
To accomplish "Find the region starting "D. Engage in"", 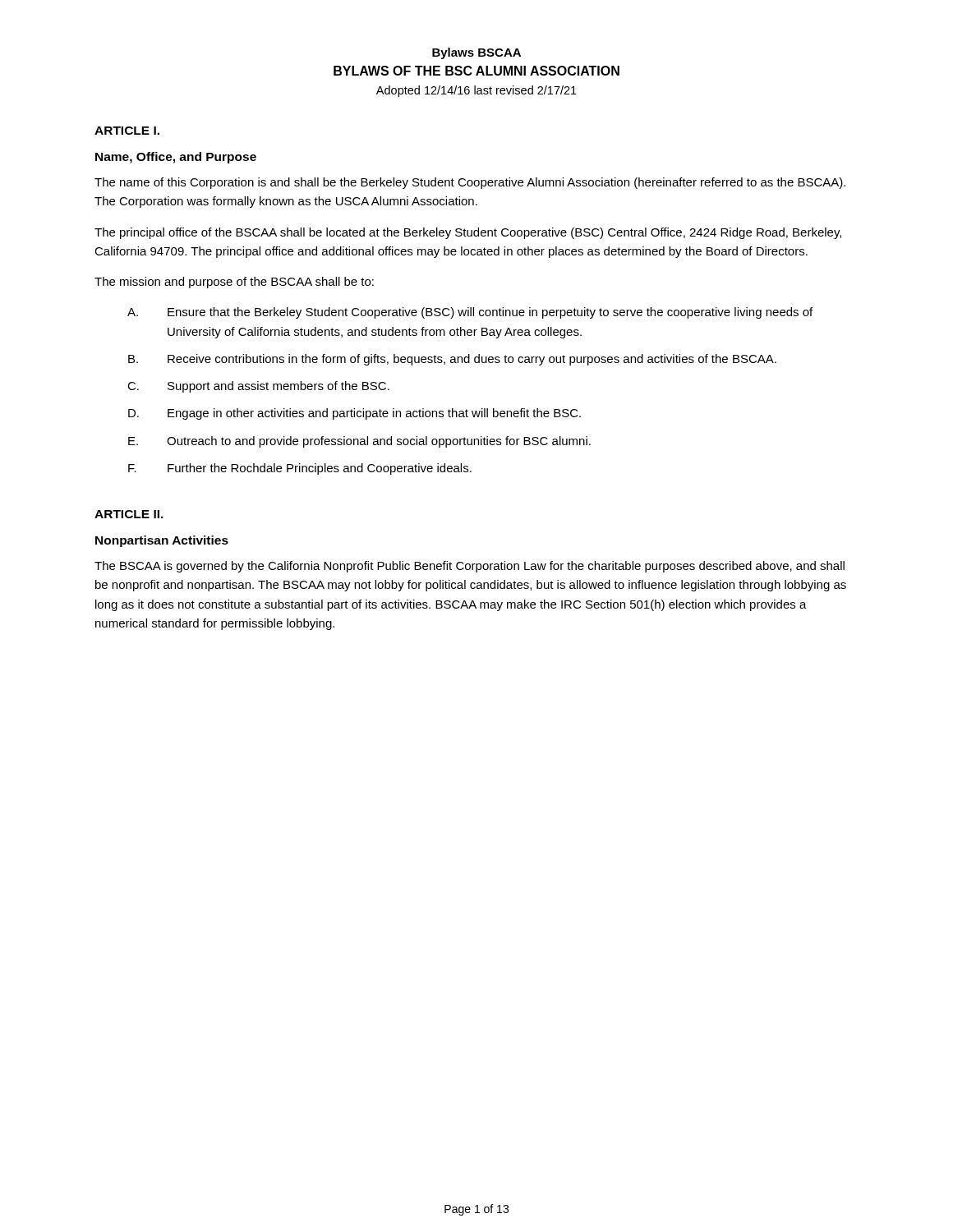I will coord(493,413).
